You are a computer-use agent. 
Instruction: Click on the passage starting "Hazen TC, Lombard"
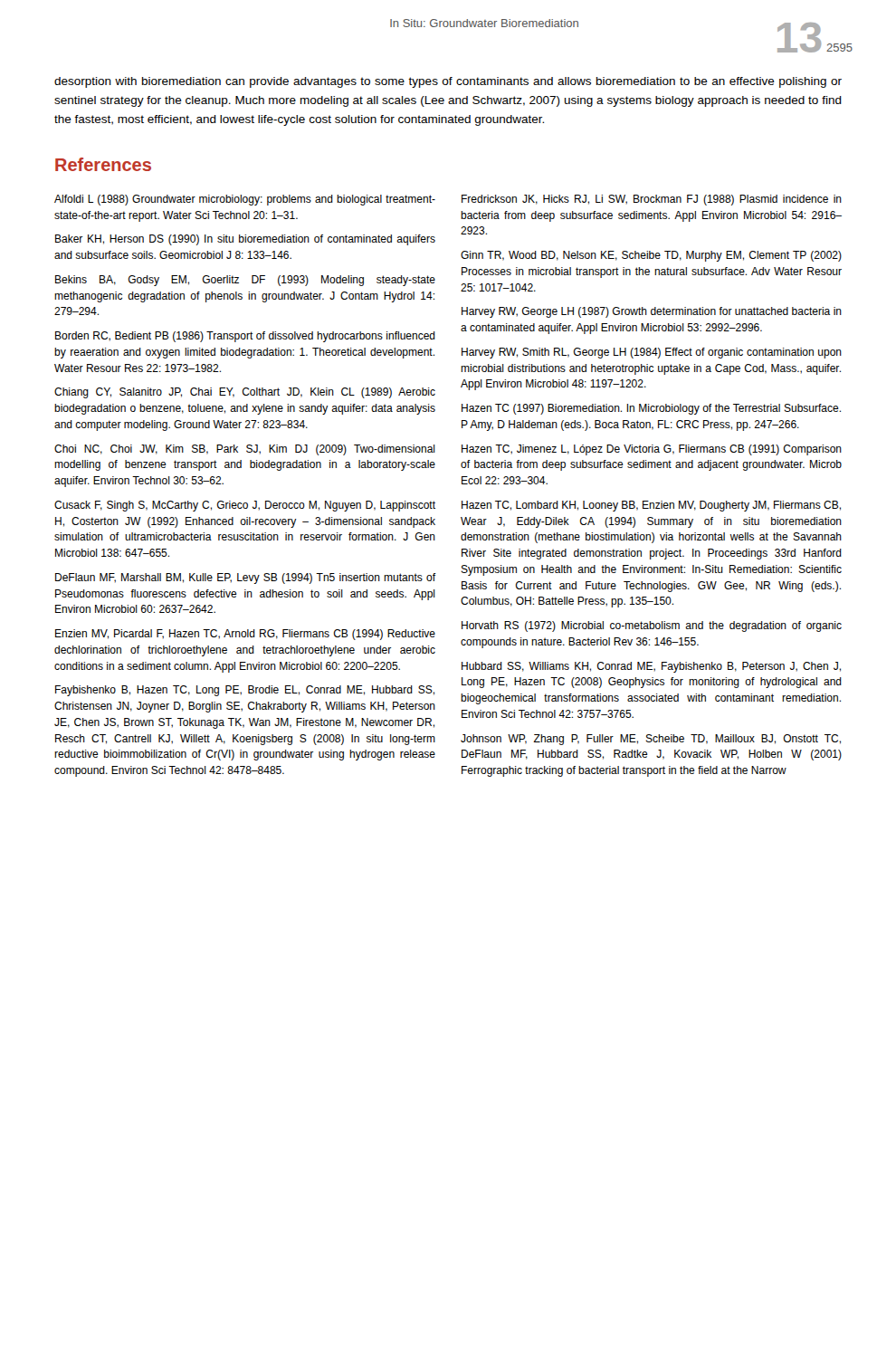click(x=651, y=553)
